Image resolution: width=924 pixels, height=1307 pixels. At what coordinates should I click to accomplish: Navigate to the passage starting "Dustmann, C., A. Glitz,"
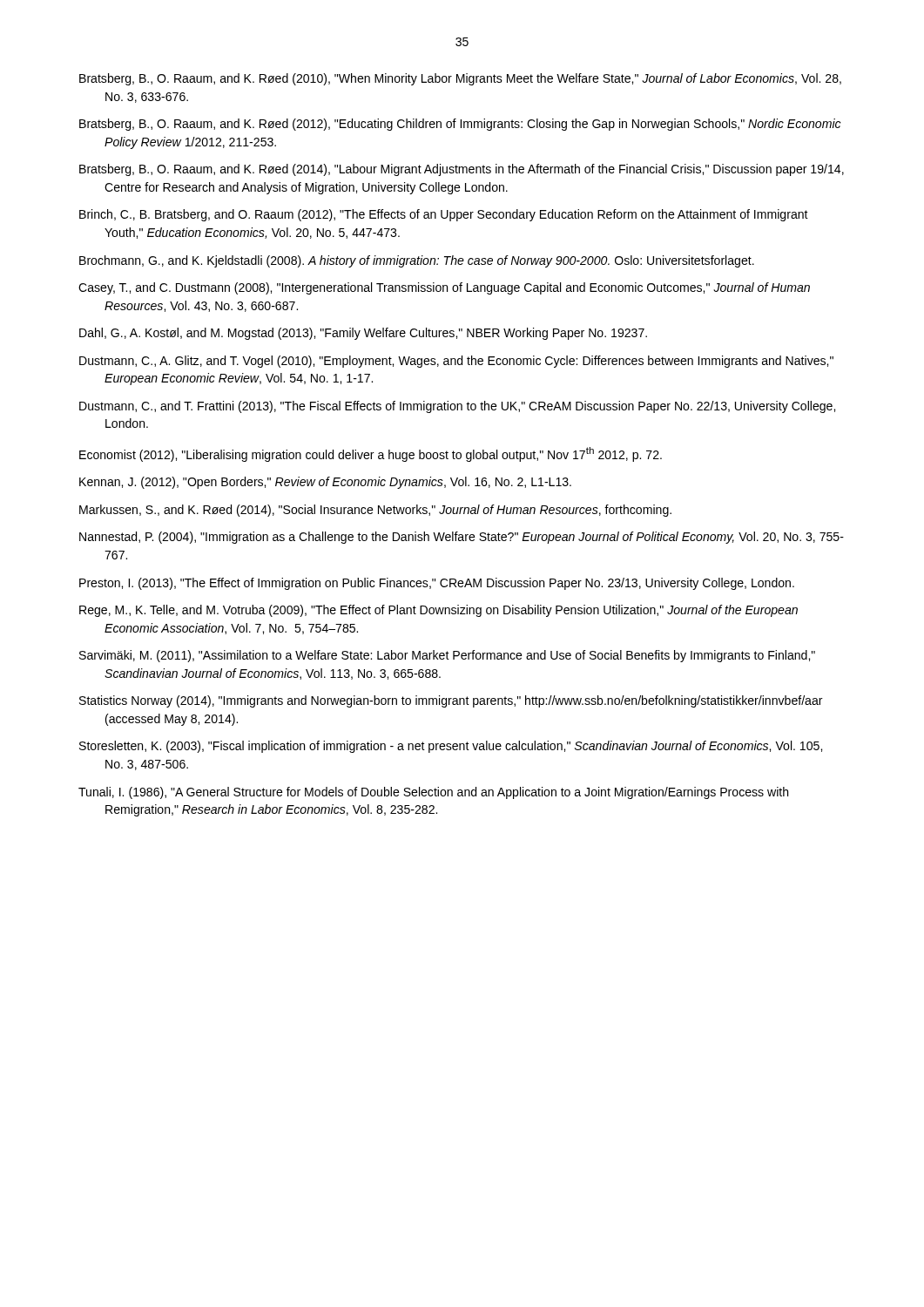(456, 369)
